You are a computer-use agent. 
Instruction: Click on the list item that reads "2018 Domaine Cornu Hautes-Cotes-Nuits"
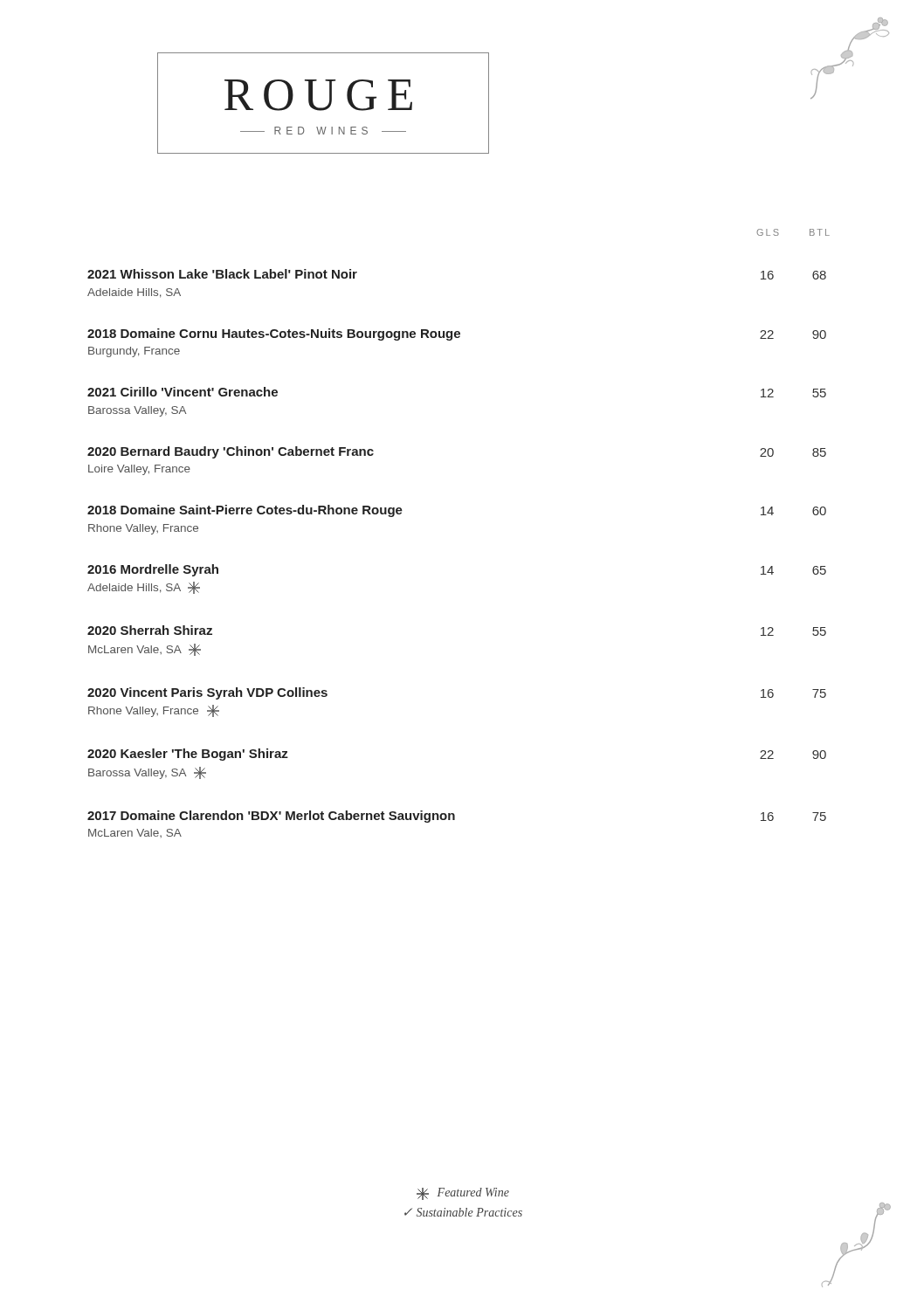click(466, 341)
